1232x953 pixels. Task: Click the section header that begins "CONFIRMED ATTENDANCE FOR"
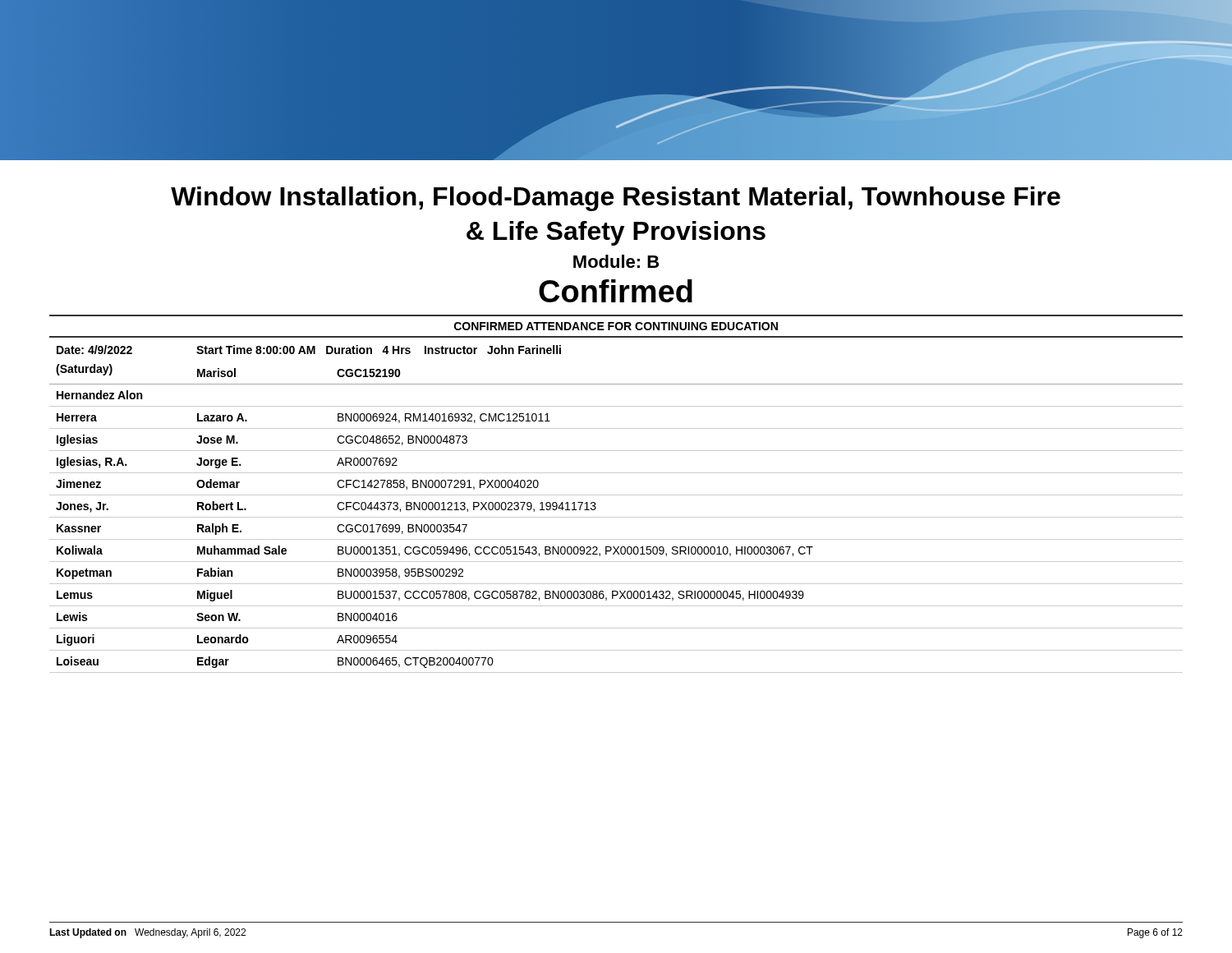click(x=616, y=326)
